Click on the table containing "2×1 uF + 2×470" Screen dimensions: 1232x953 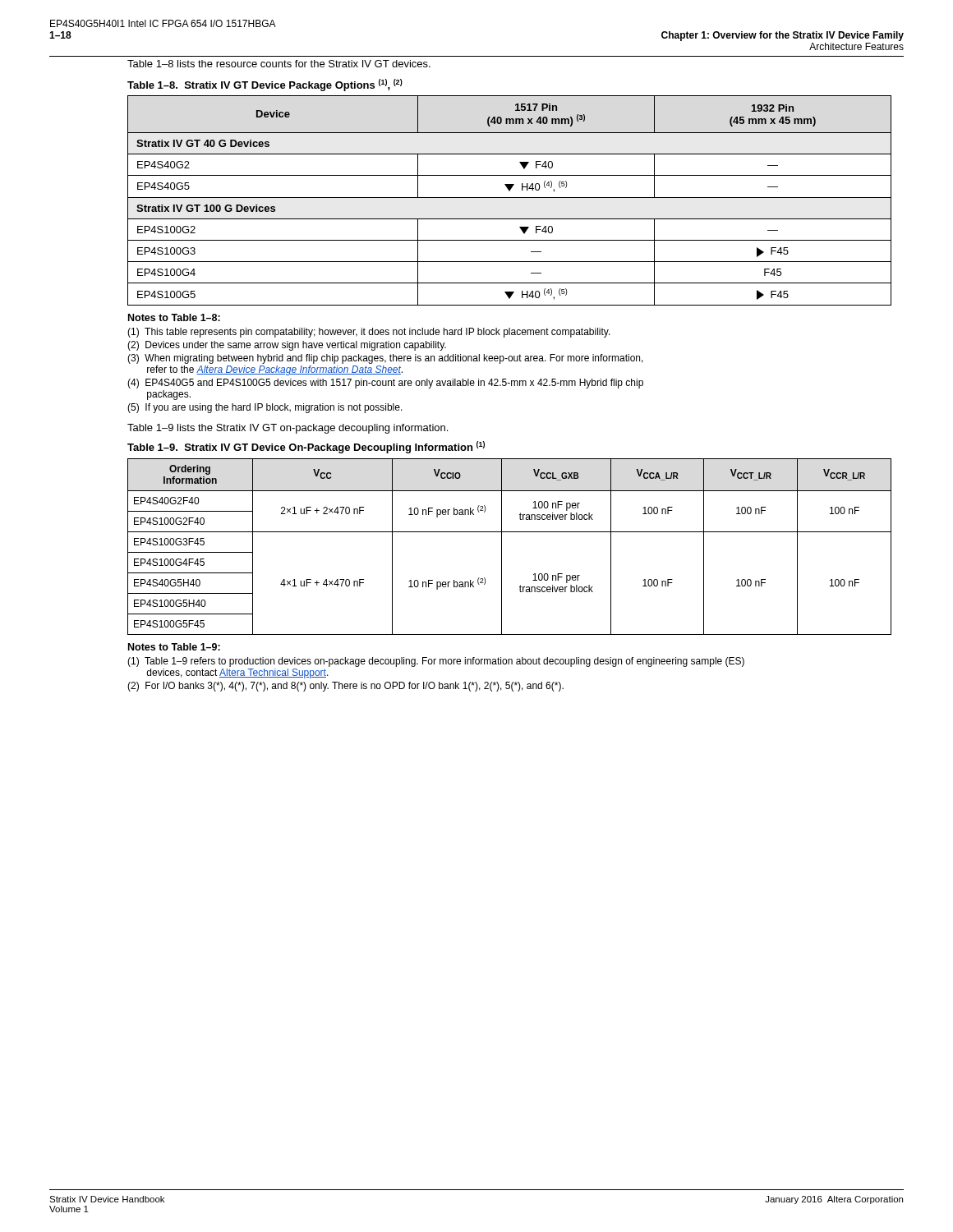(x=509, y=546)
